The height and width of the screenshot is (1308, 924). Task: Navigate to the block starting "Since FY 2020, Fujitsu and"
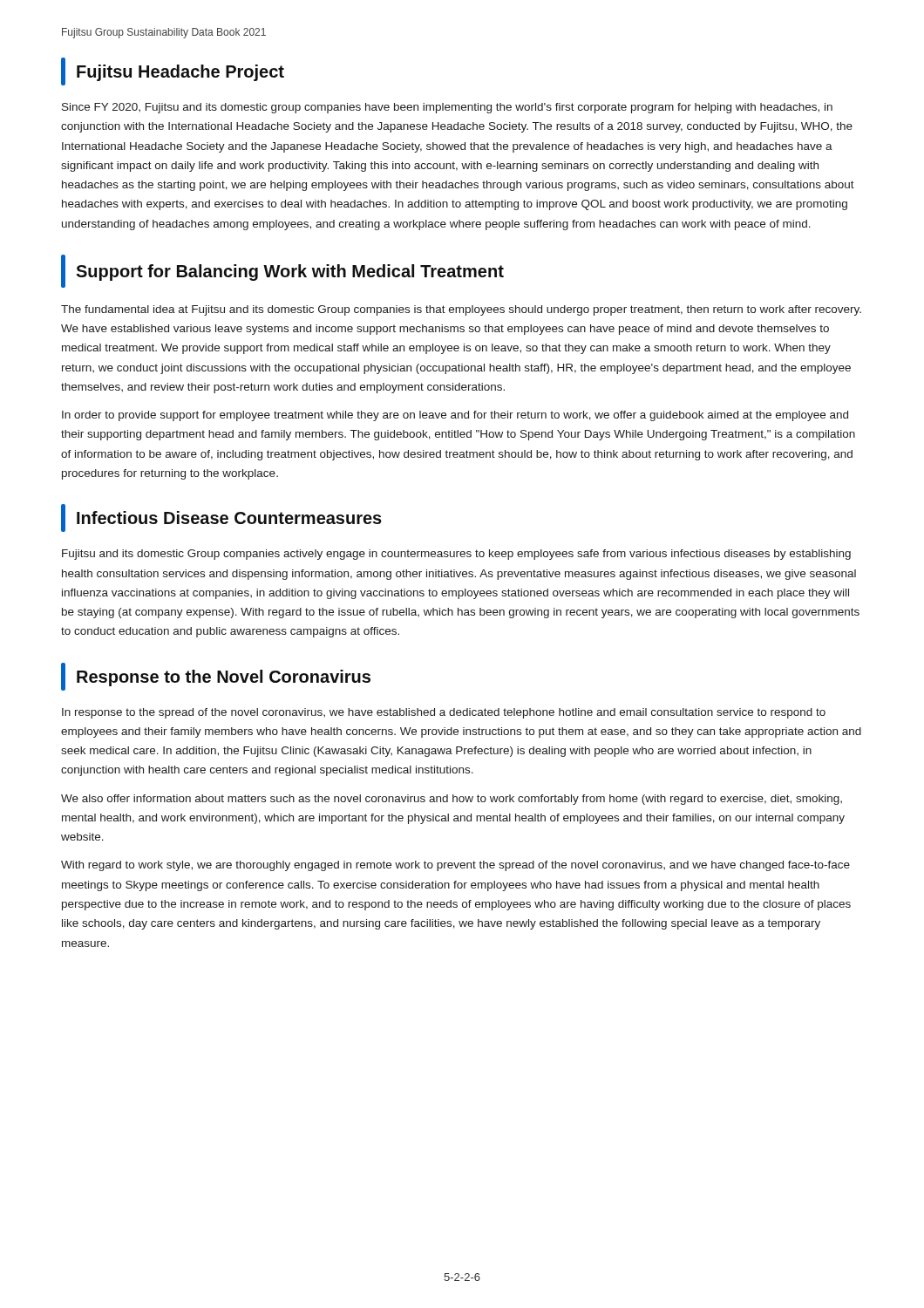tap(457, 165)
